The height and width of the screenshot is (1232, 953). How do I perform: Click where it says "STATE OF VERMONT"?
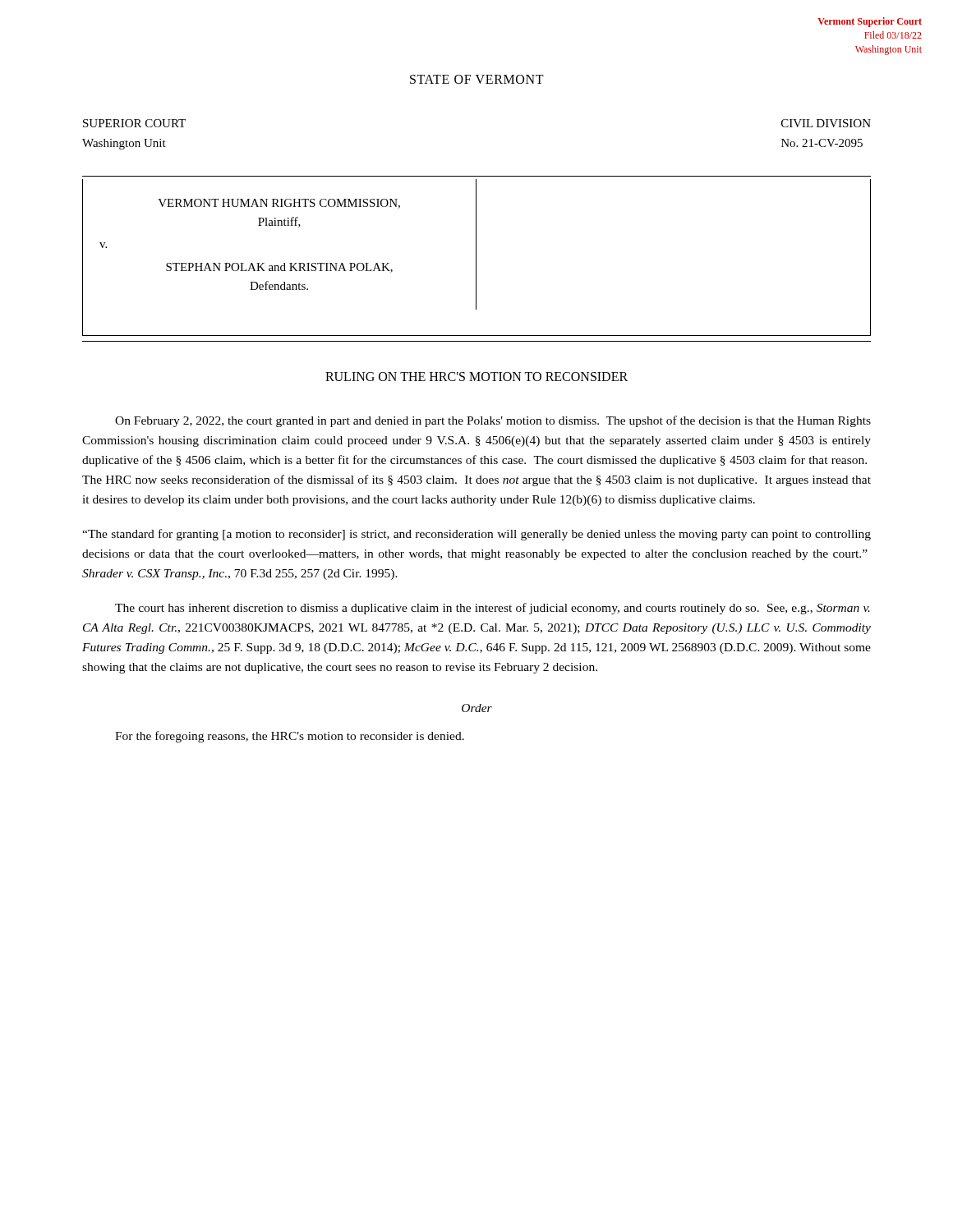tap(476, 79)
